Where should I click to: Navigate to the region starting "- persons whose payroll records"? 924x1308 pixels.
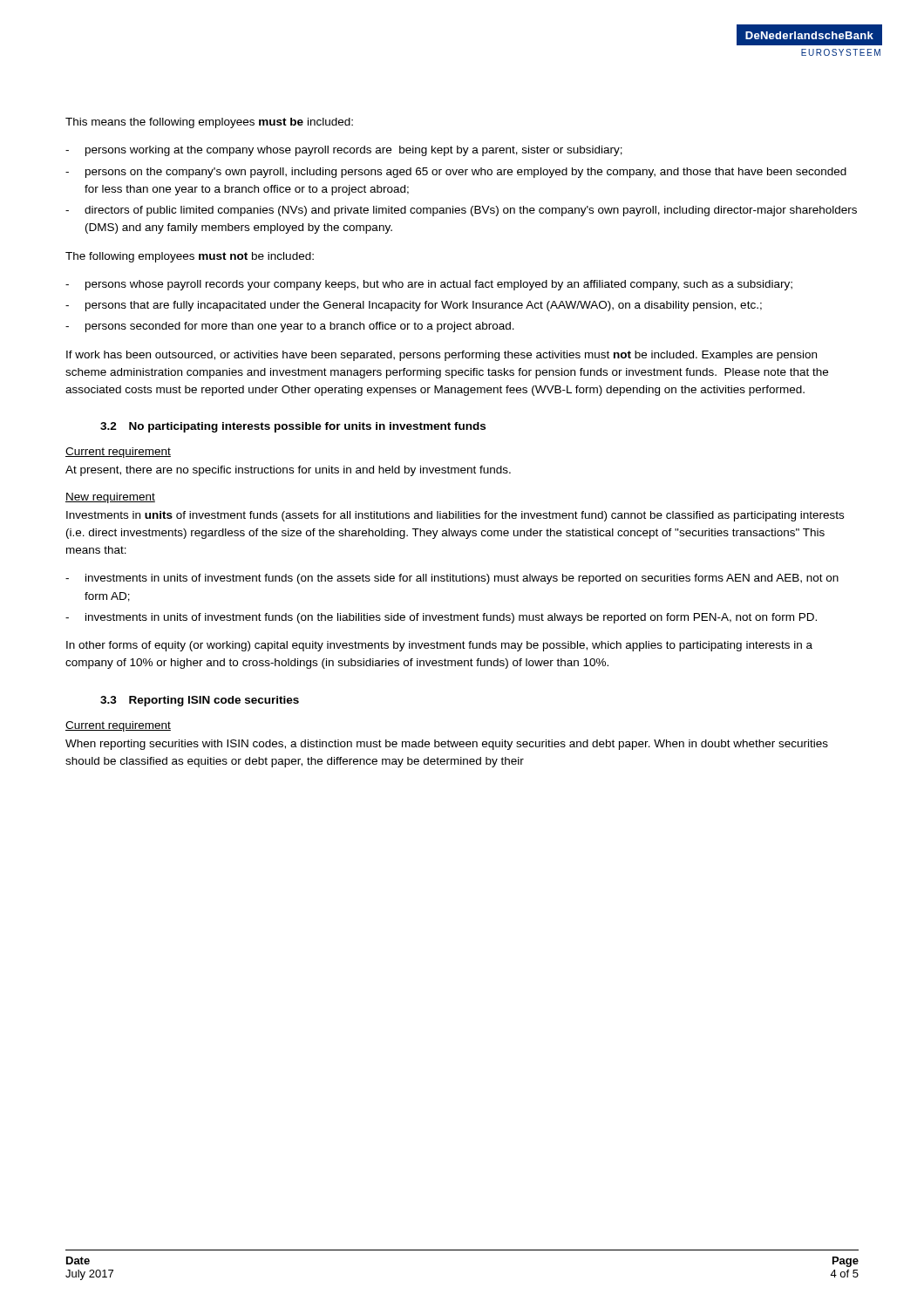[x=462, y=284]
